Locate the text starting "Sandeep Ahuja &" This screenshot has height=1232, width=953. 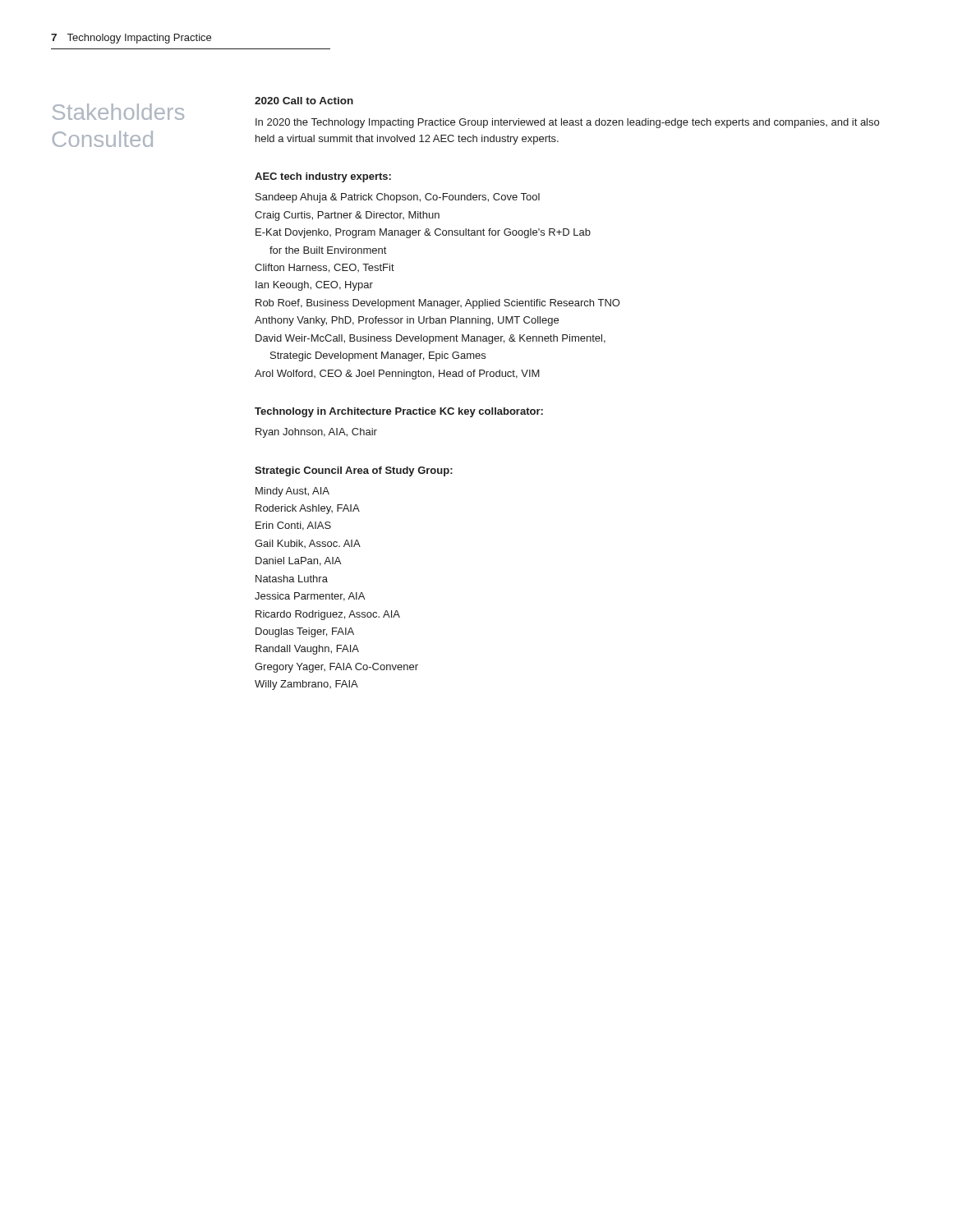click(x=397, y=197)
